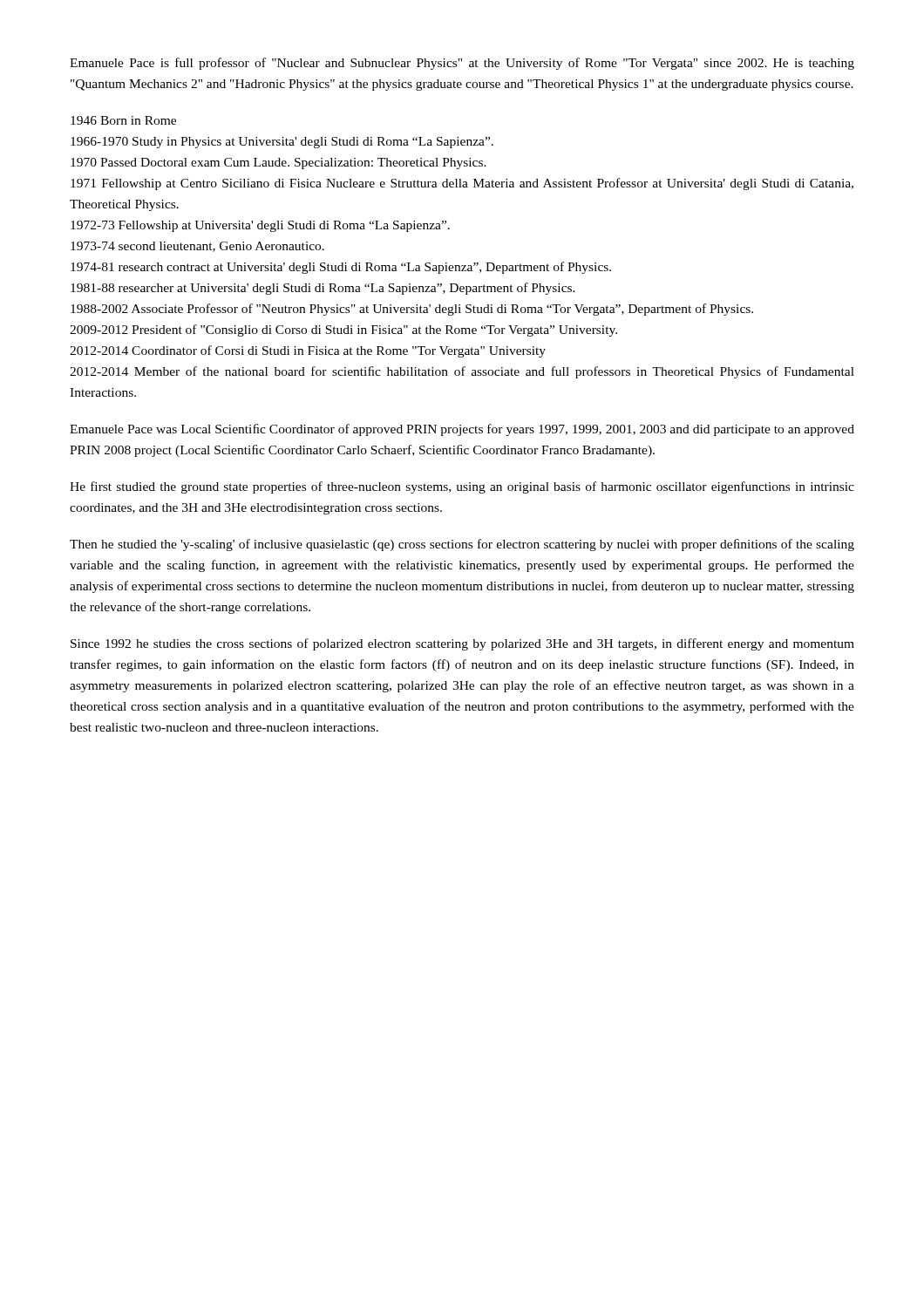Where is the passage that starts "1974-81 research contract at Universita' degli Studi di"?
Image resolution: width=924 pixels, height=1308 pixels.
(x=341, y=267)
